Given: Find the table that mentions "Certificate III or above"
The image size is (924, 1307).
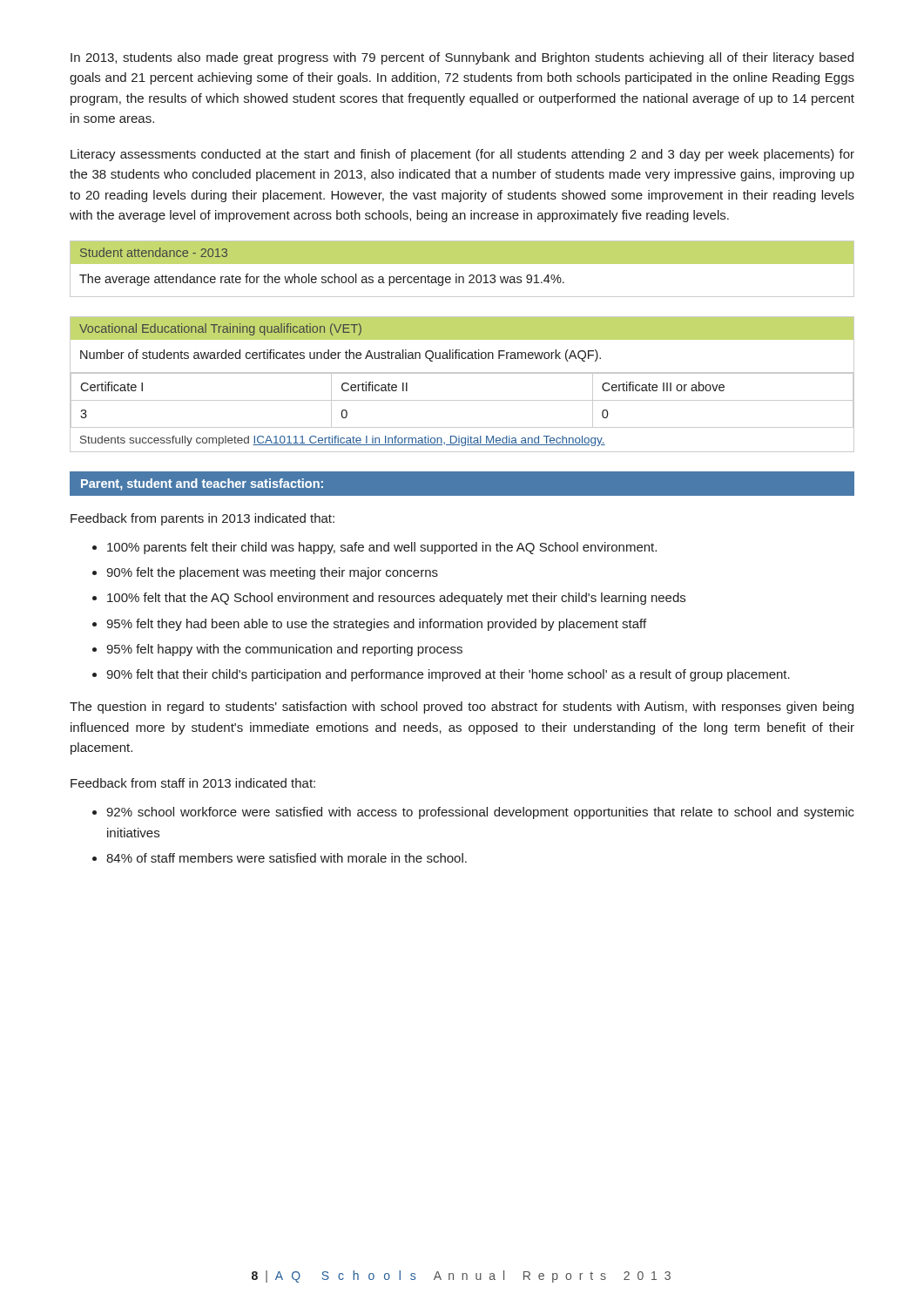Looking at the screenshot, I should (x=462, y=384).
